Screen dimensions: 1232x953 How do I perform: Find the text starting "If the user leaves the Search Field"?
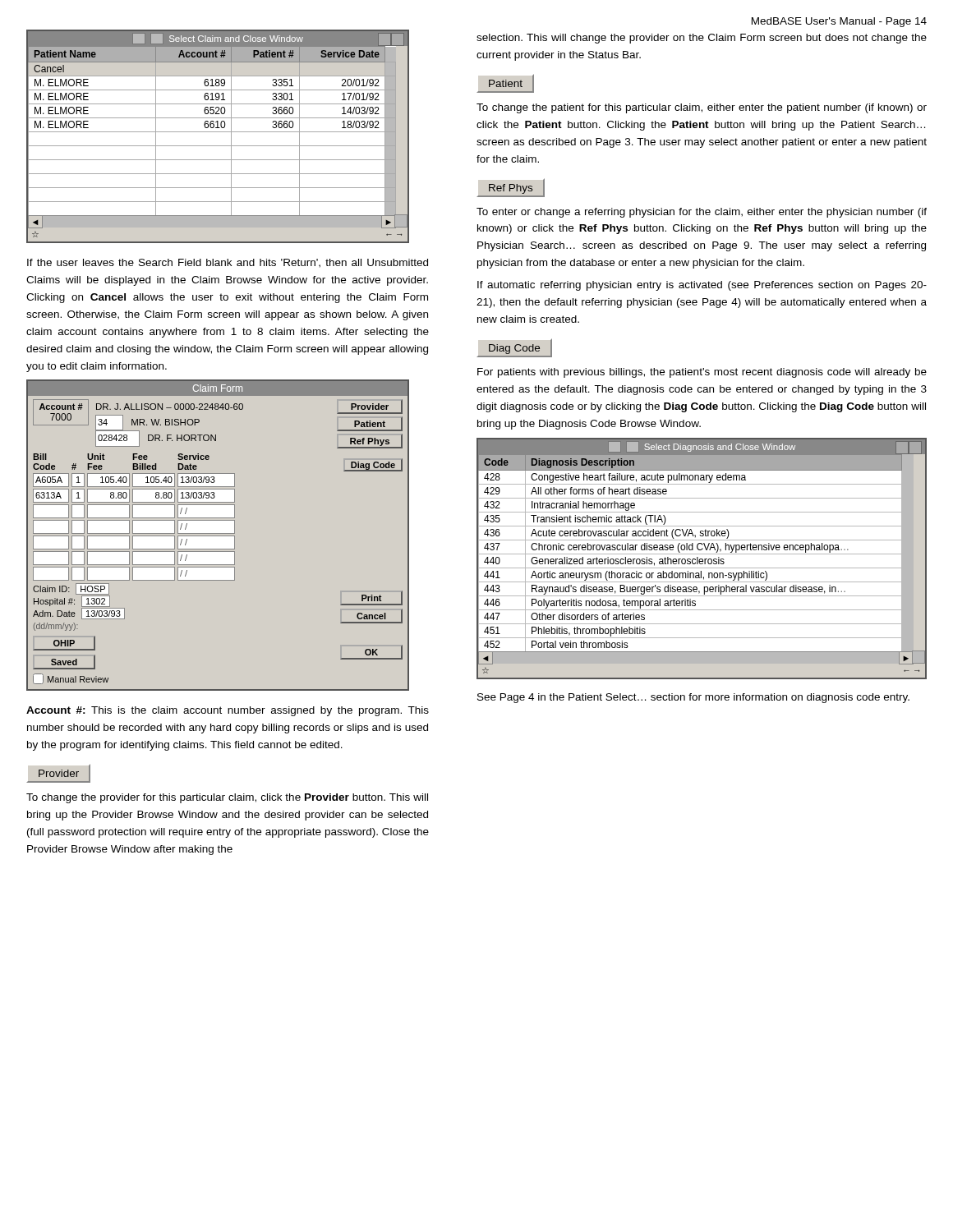[x=228, y=314]
